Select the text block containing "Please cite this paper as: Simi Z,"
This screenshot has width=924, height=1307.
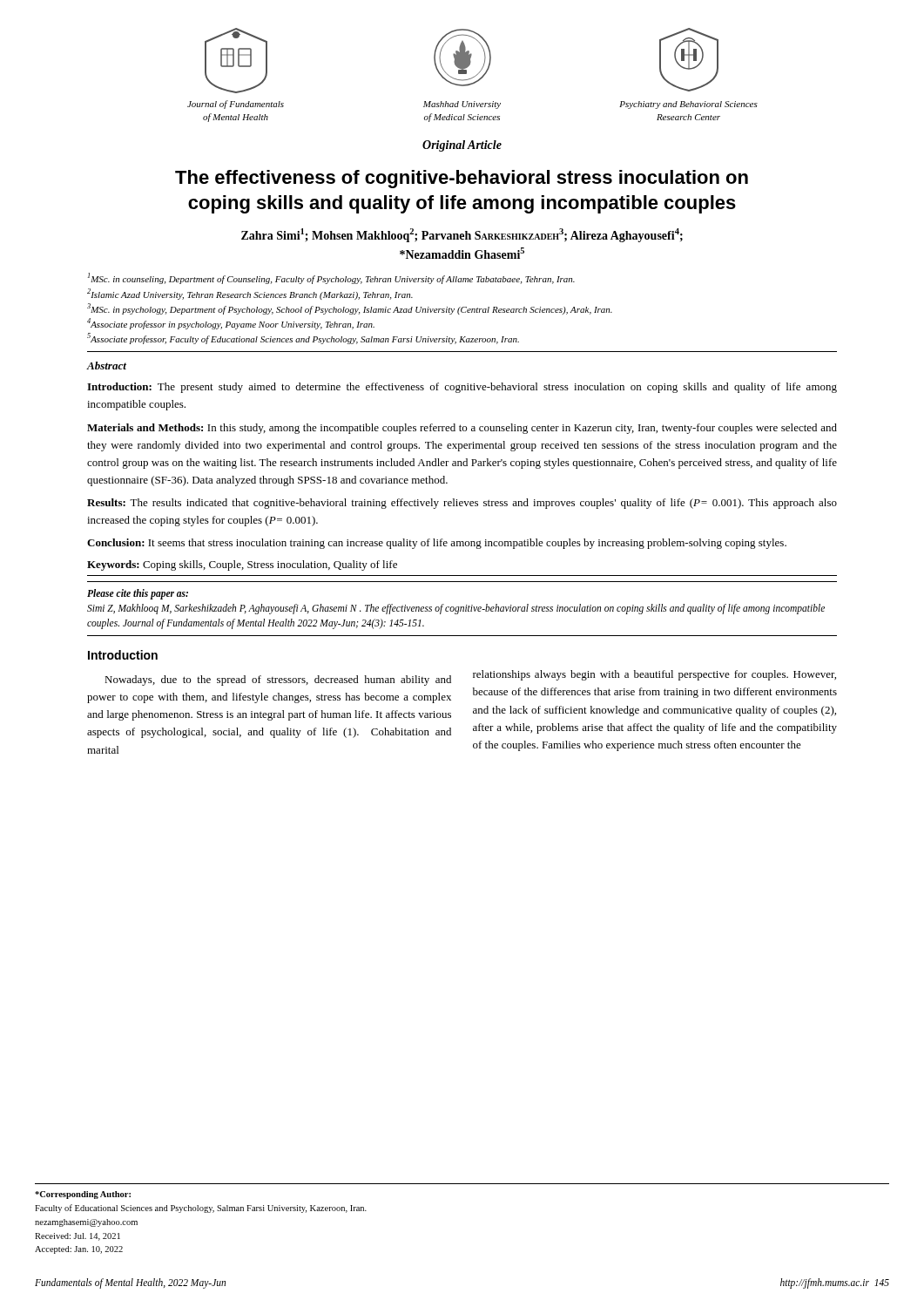456,608
